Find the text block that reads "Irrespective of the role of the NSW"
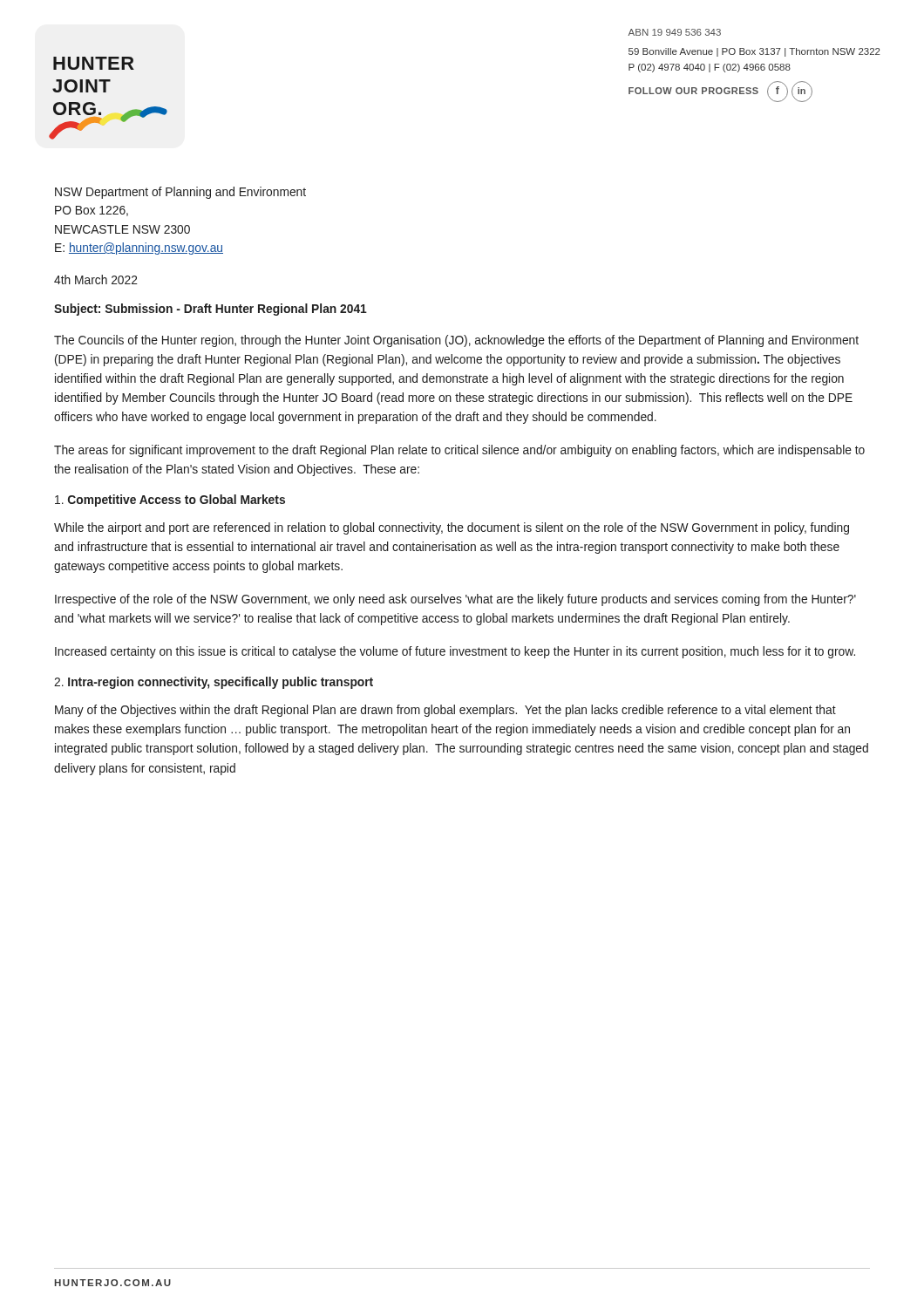924x1308 pixels. click(455, 609)
